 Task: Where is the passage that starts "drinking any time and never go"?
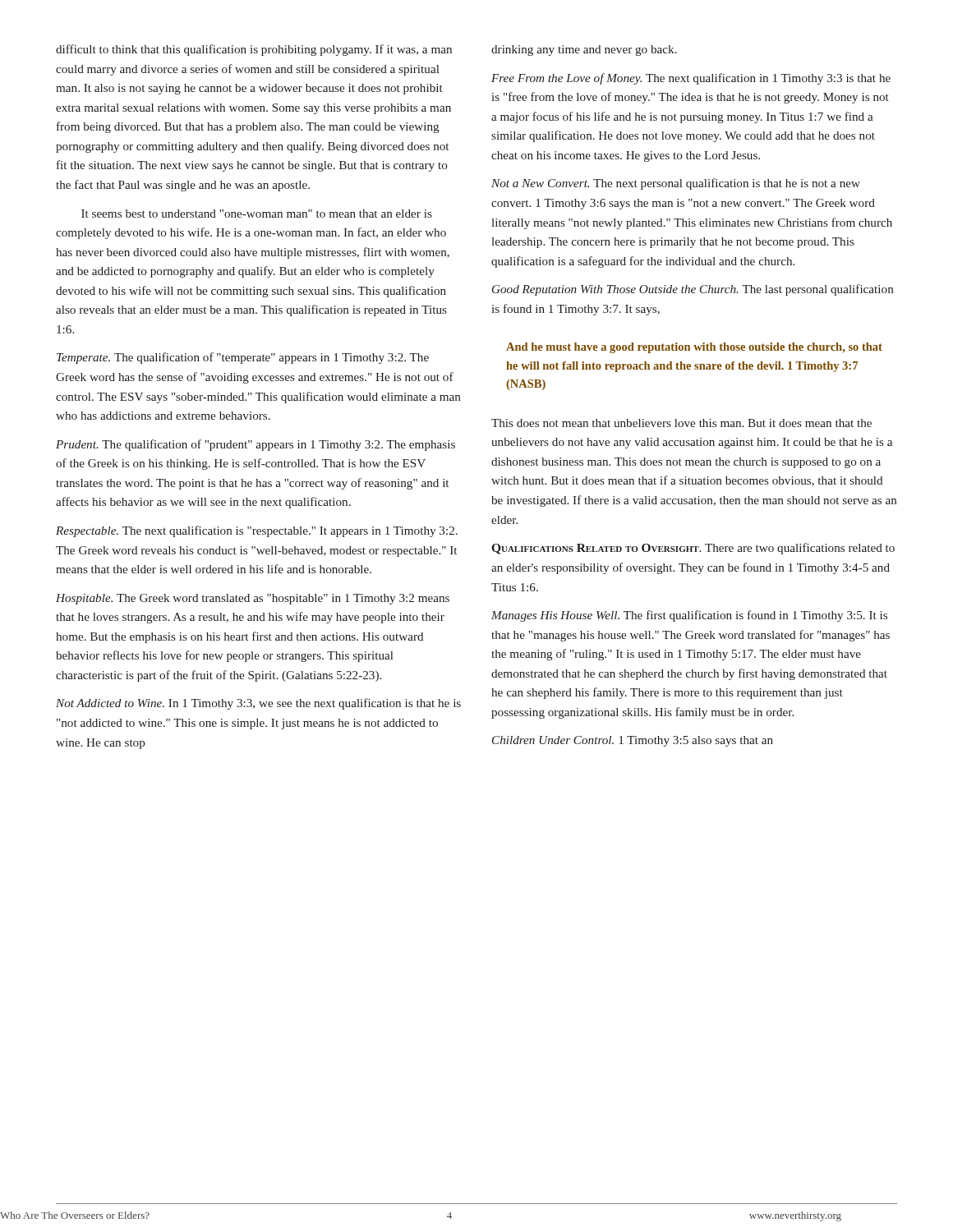[584, 51]
